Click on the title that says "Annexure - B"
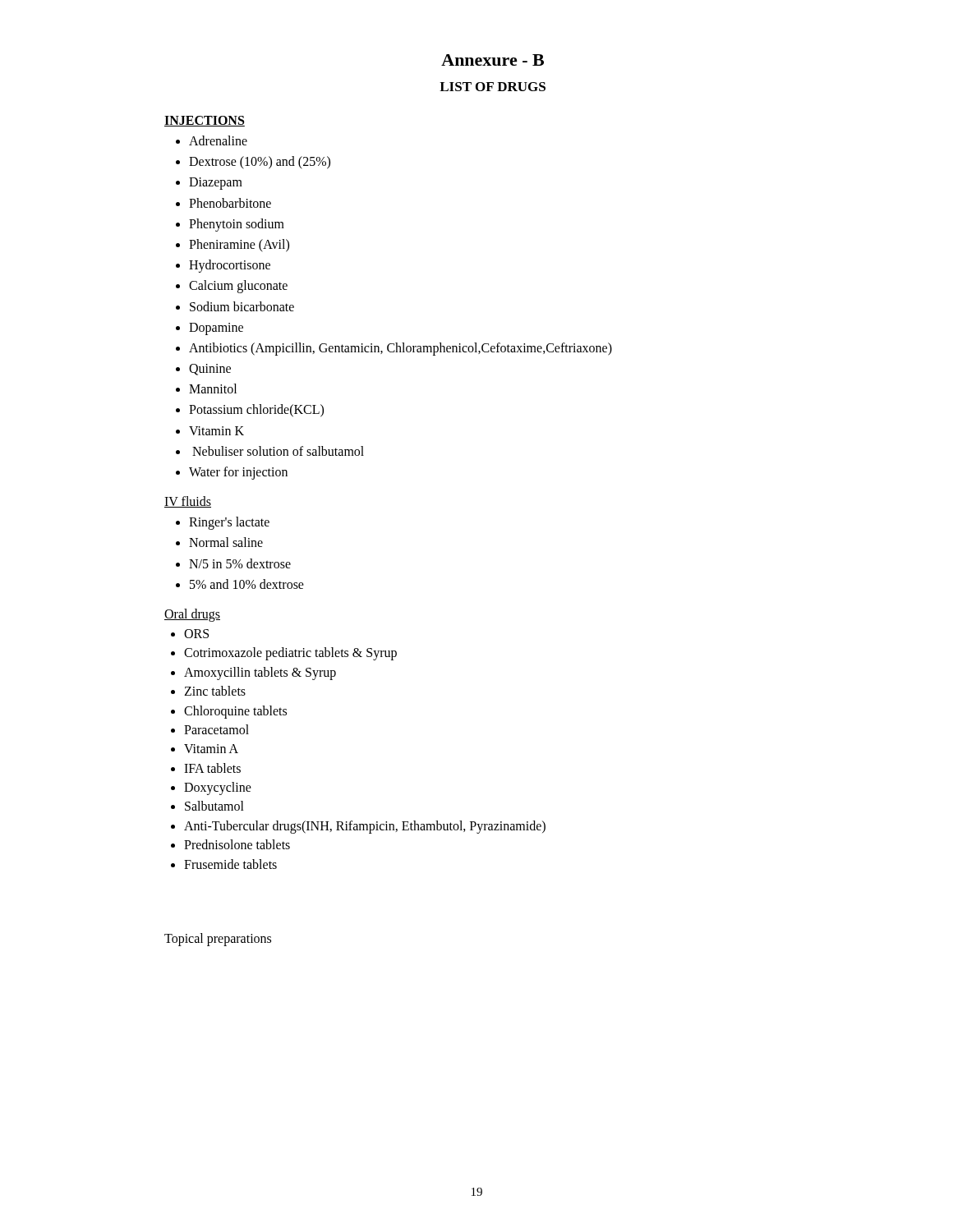Screen dimensions: 1232x953 pos(493,60)
